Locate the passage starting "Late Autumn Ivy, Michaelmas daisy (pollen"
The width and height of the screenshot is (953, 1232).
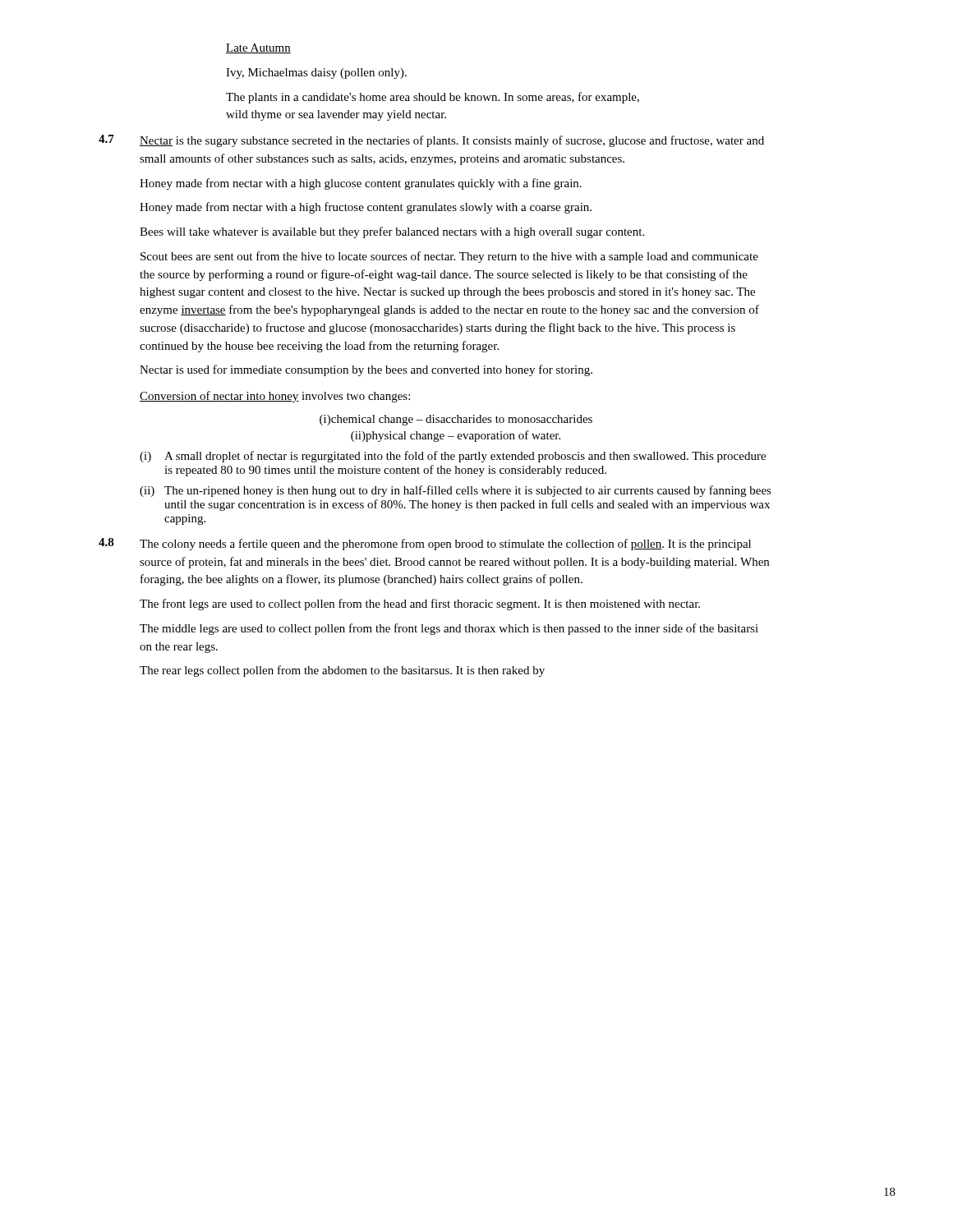(499, 82)
